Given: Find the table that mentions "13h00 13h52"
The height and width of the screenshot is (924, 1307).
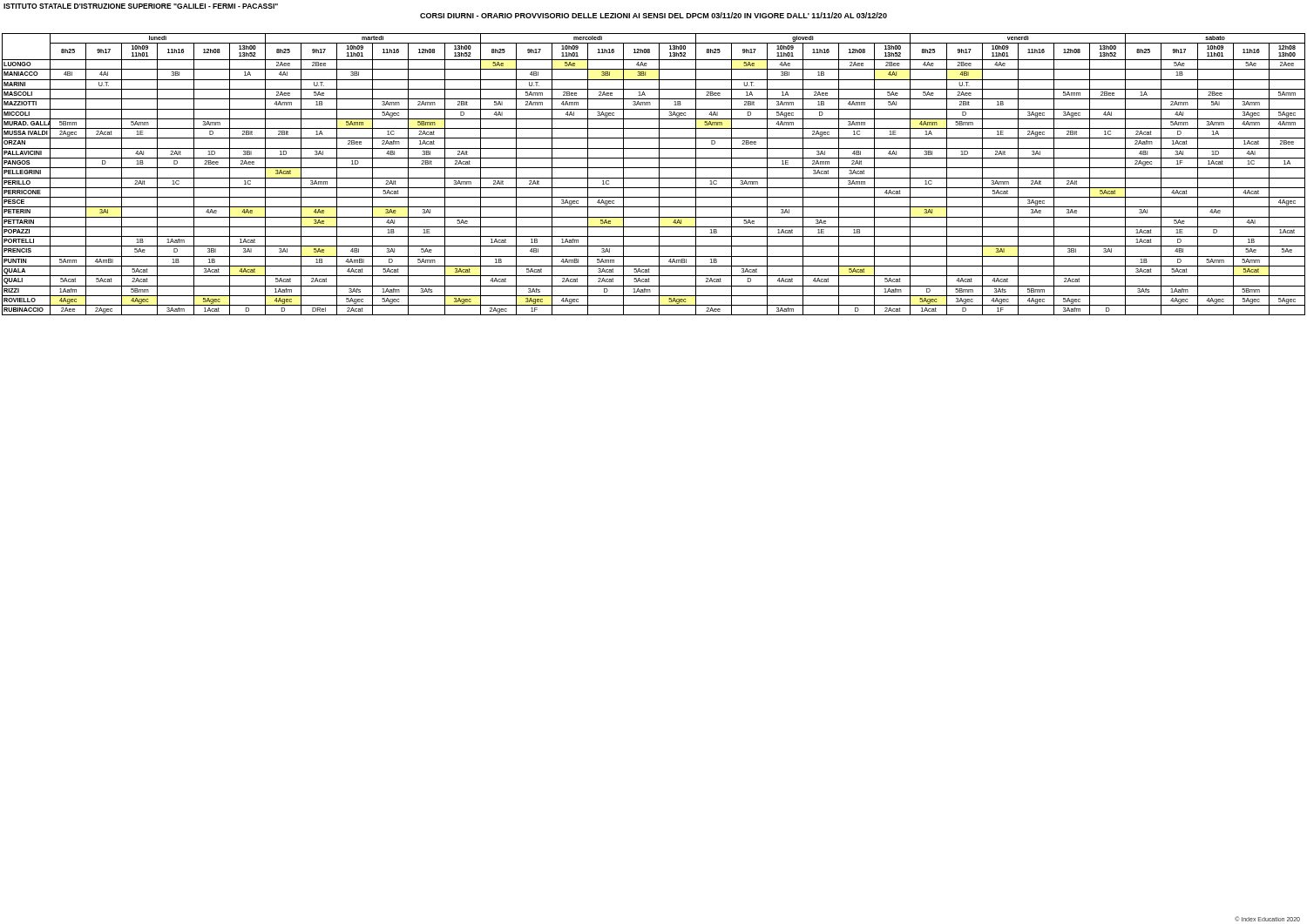Looking at the screenshot, I should tap(654, 472).
